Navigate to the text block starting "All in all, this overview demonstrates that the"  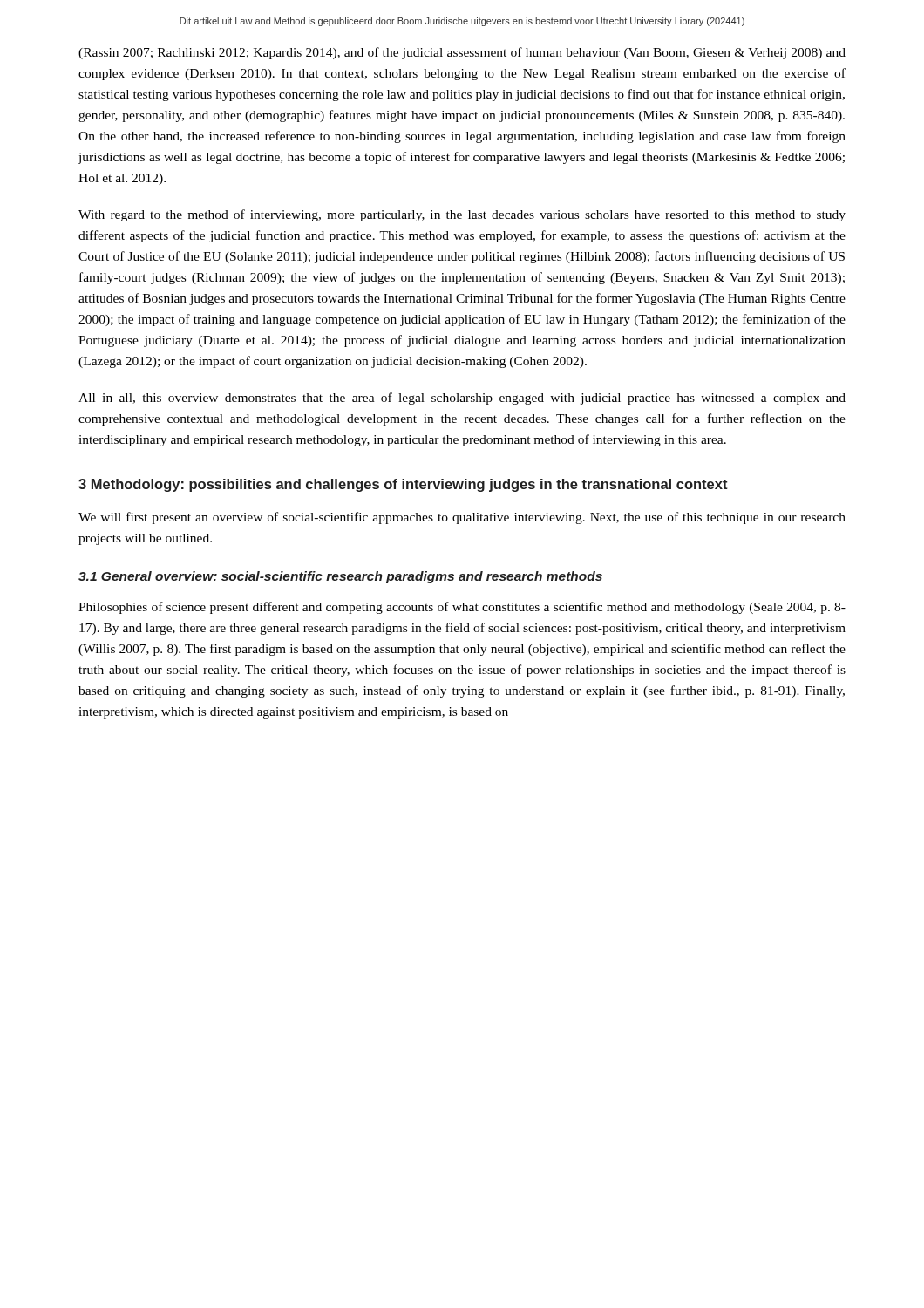462,418
